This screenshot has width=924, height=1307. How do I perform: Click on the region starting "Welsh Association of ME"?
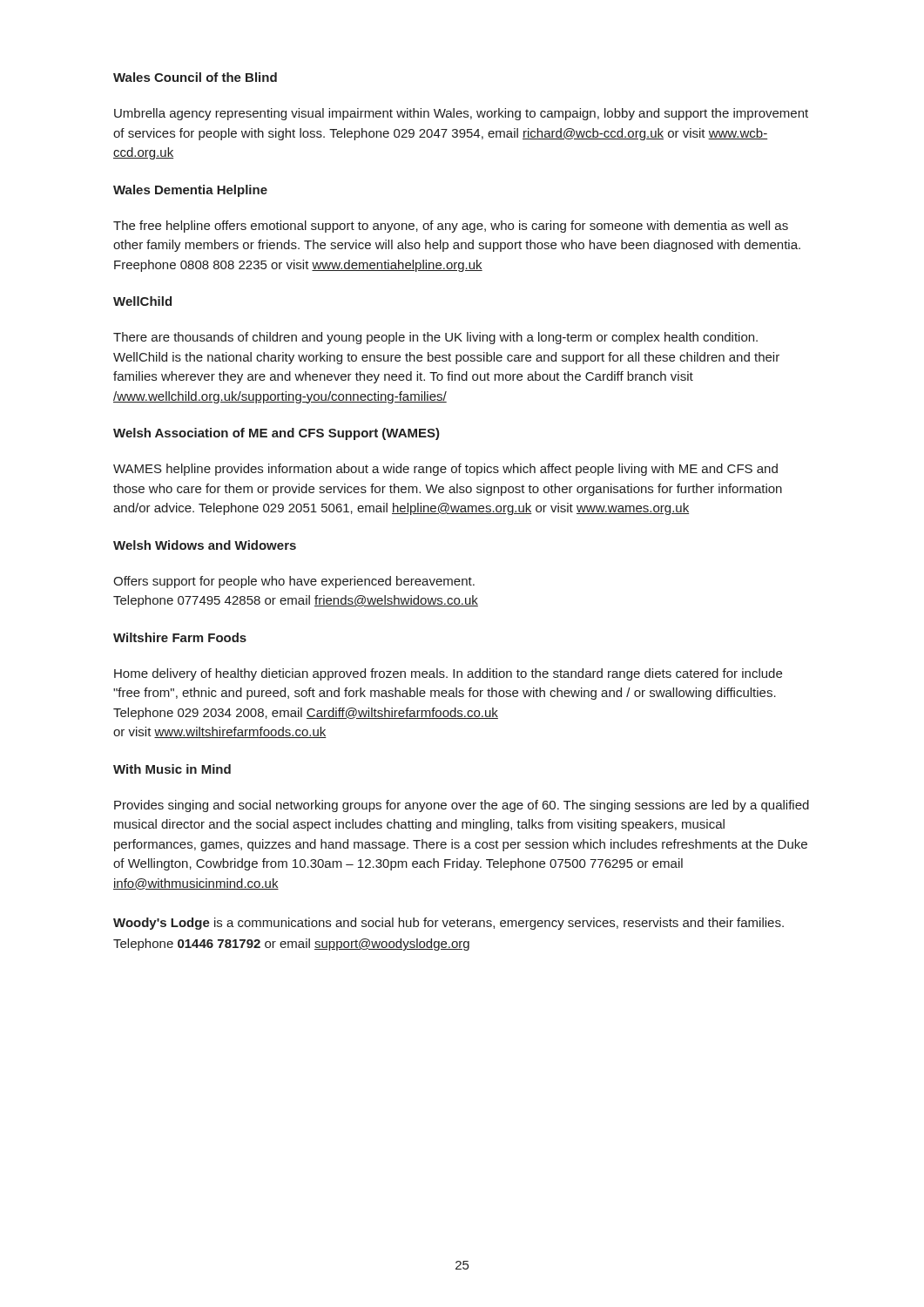[277, 434]
